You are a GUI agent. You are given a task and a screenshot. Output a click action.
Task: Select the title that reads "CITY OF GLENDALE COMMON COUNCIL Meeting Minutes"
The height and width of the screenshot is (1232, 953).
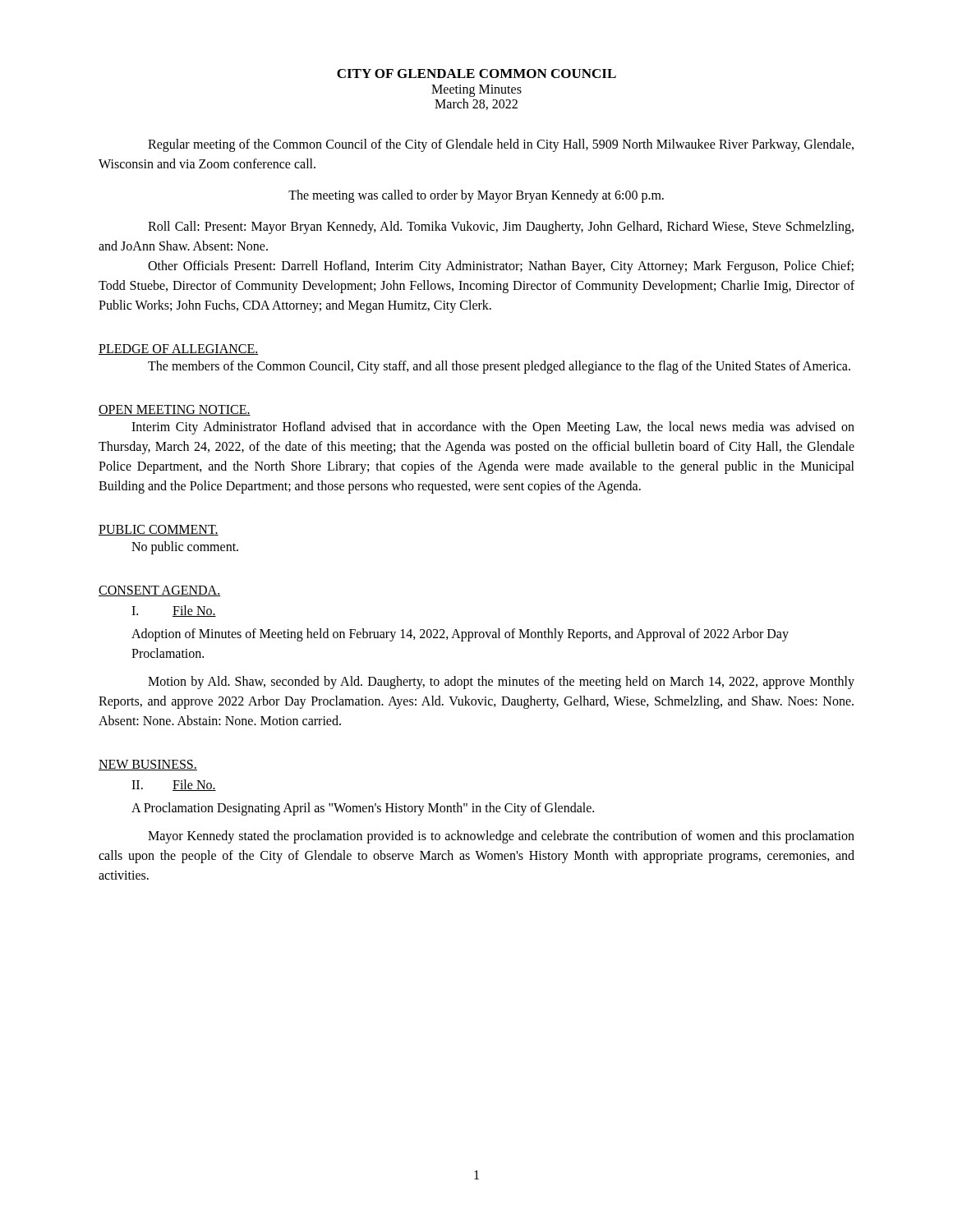(x=476, y=89)
